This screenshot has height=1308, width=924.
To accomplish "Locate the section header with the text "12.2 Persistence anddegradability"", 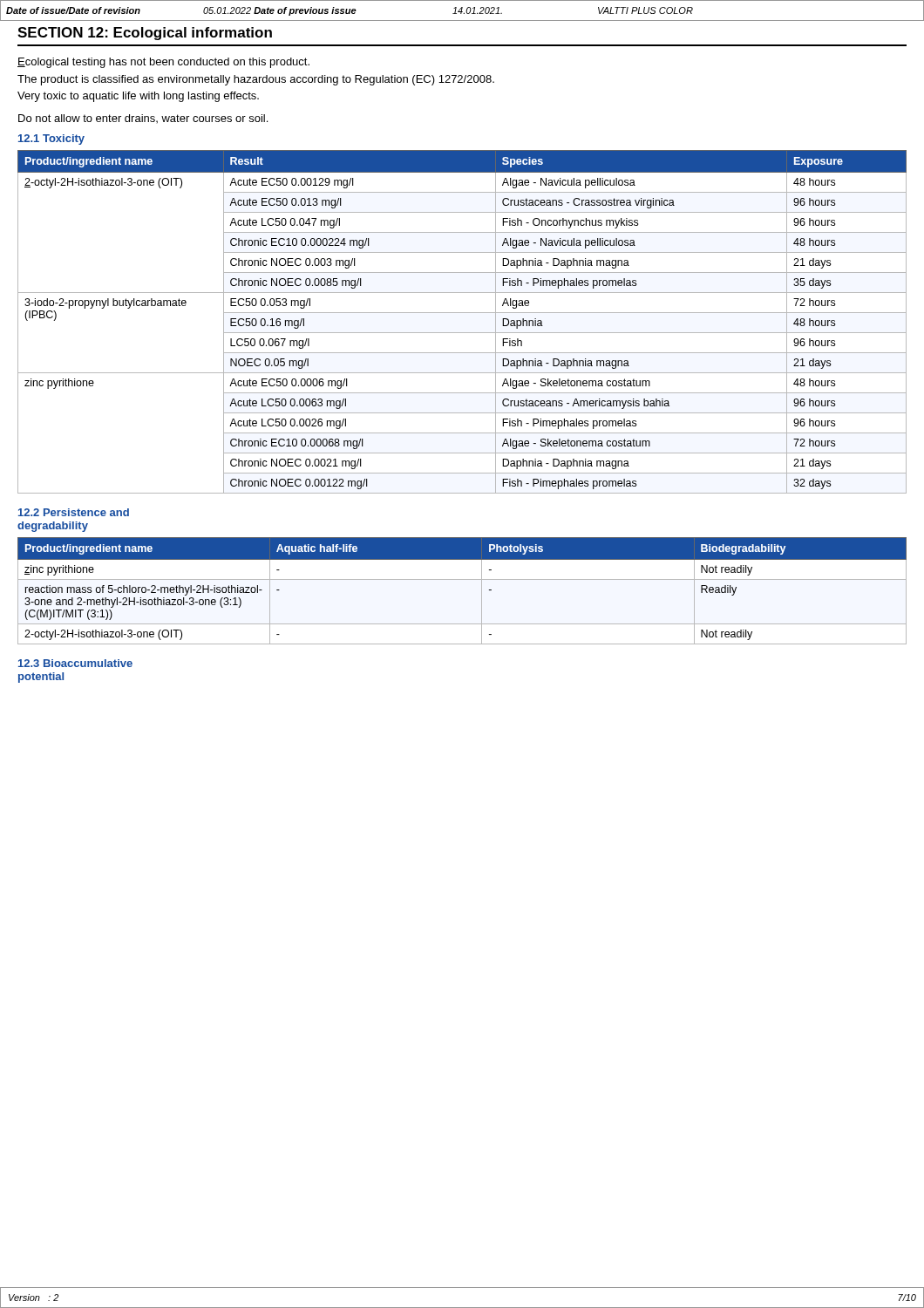I will click(x=74, y=518).
